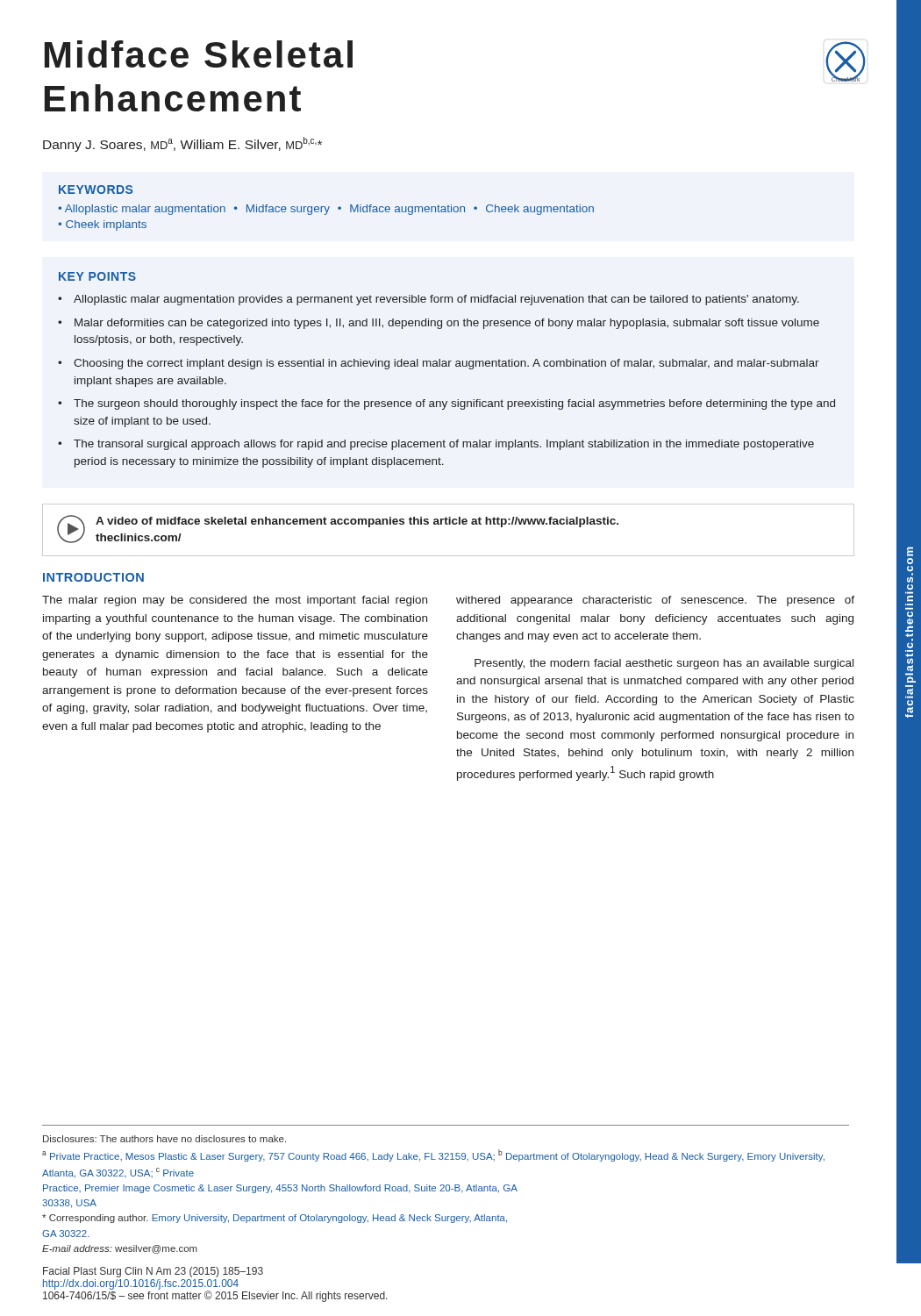The image size is (921, 1316).
Task: Click on the region starting "The transoral surgical"
Action: pos(444,452)
